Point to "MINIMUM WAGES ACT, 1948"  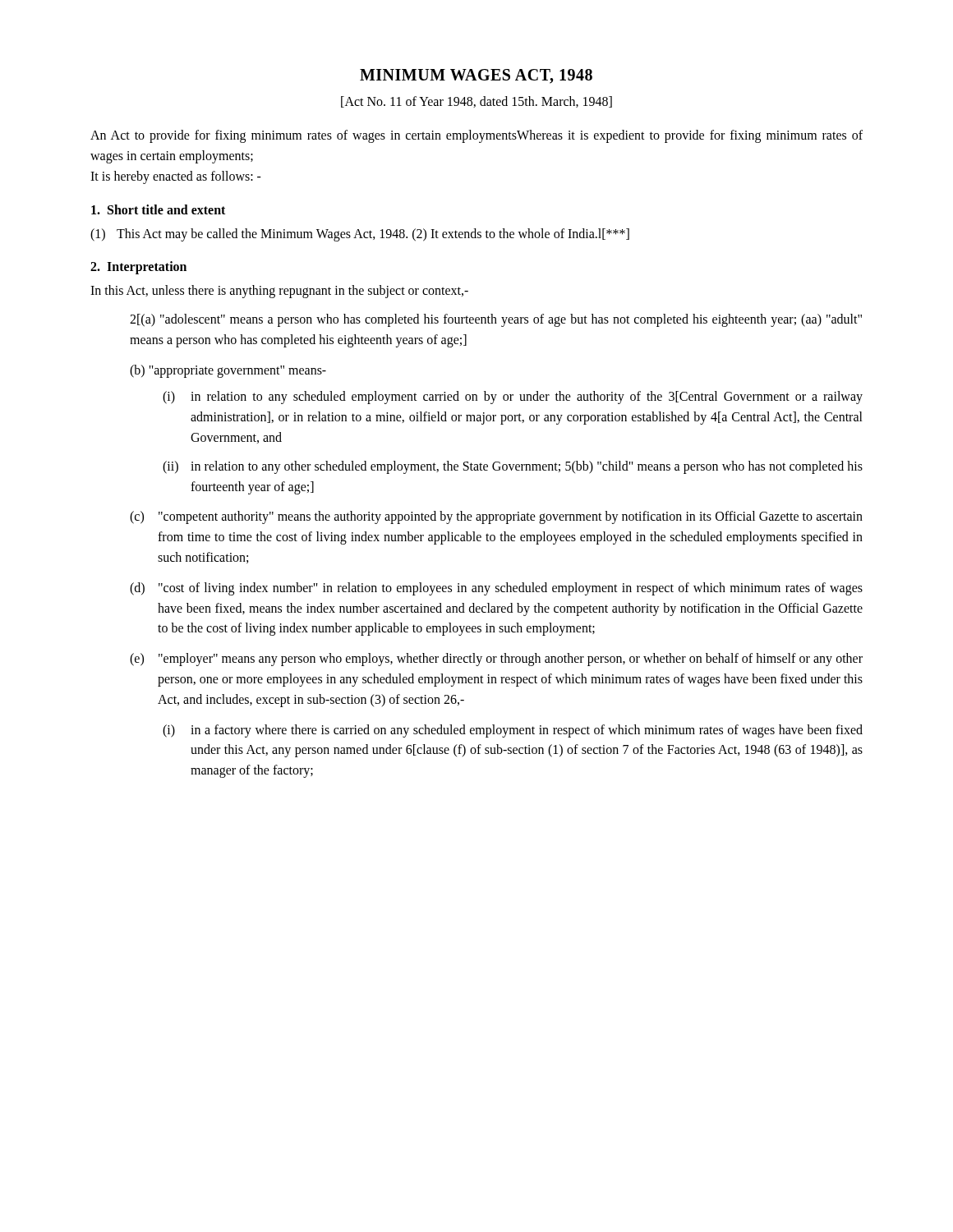click(476, 75)
